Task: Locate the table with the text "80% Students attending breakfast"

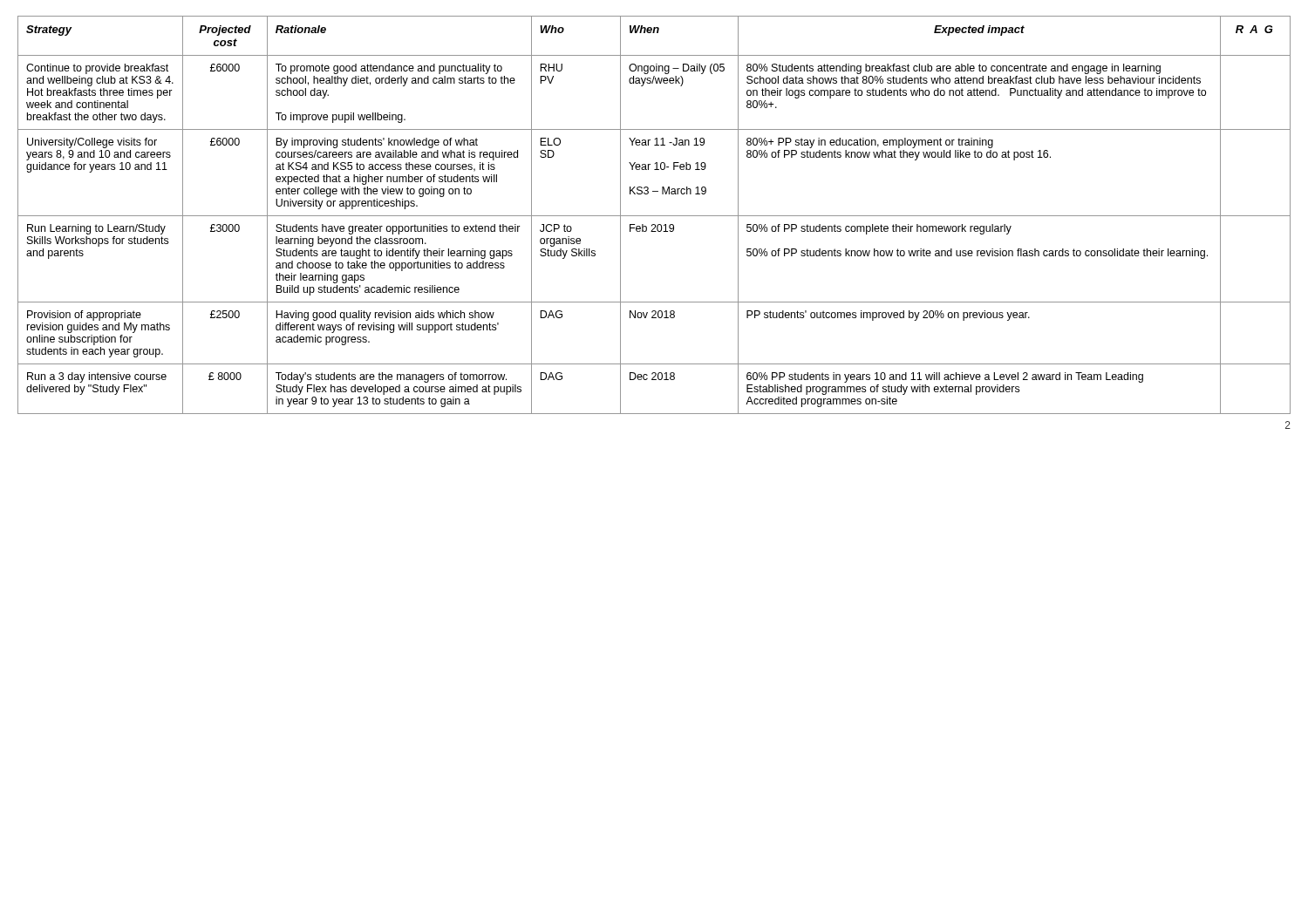Action: click(654, 215)
